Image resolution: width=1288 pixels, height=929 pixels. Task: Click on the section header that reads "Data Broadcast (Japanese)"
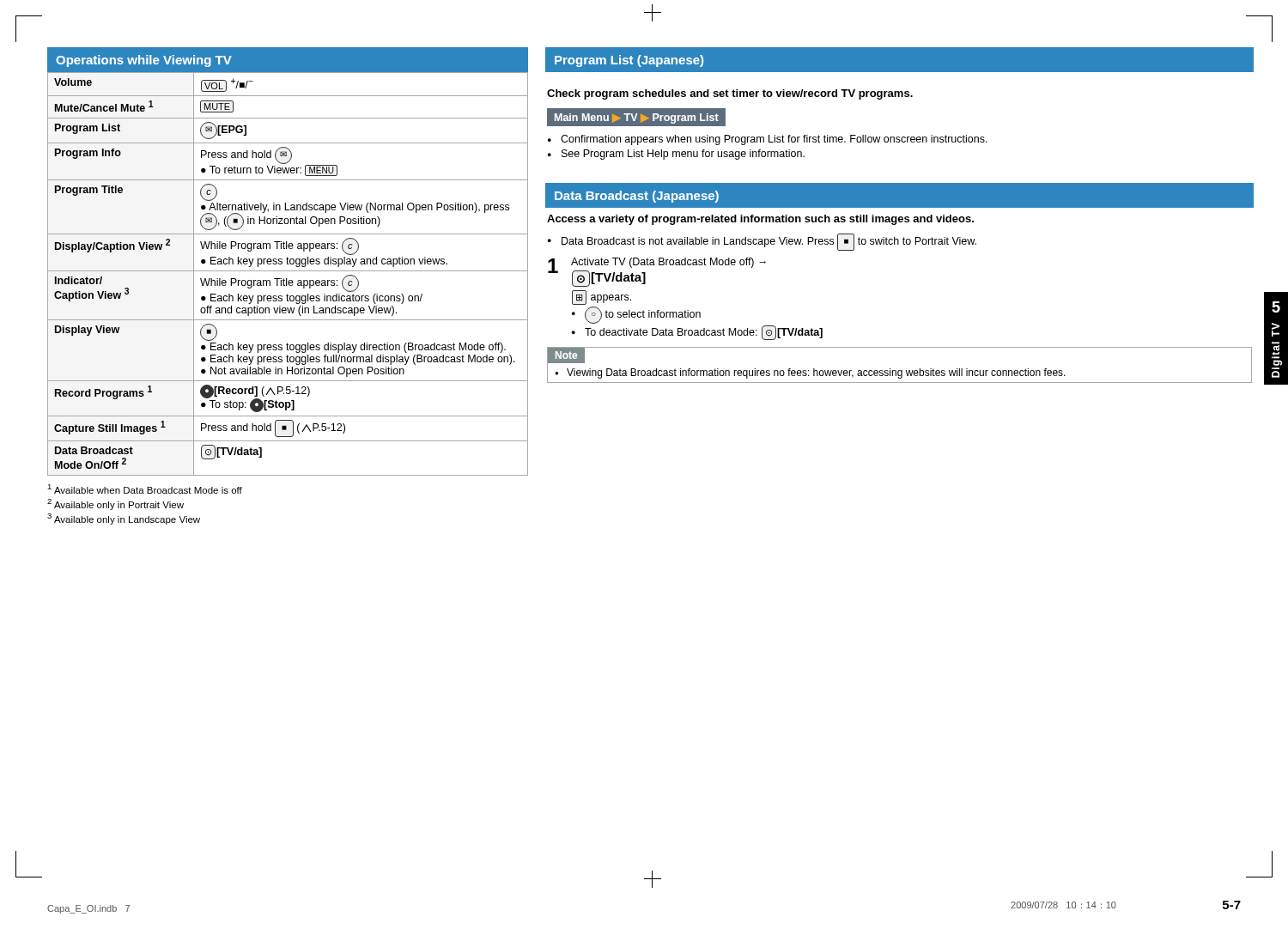coord(637,196)
